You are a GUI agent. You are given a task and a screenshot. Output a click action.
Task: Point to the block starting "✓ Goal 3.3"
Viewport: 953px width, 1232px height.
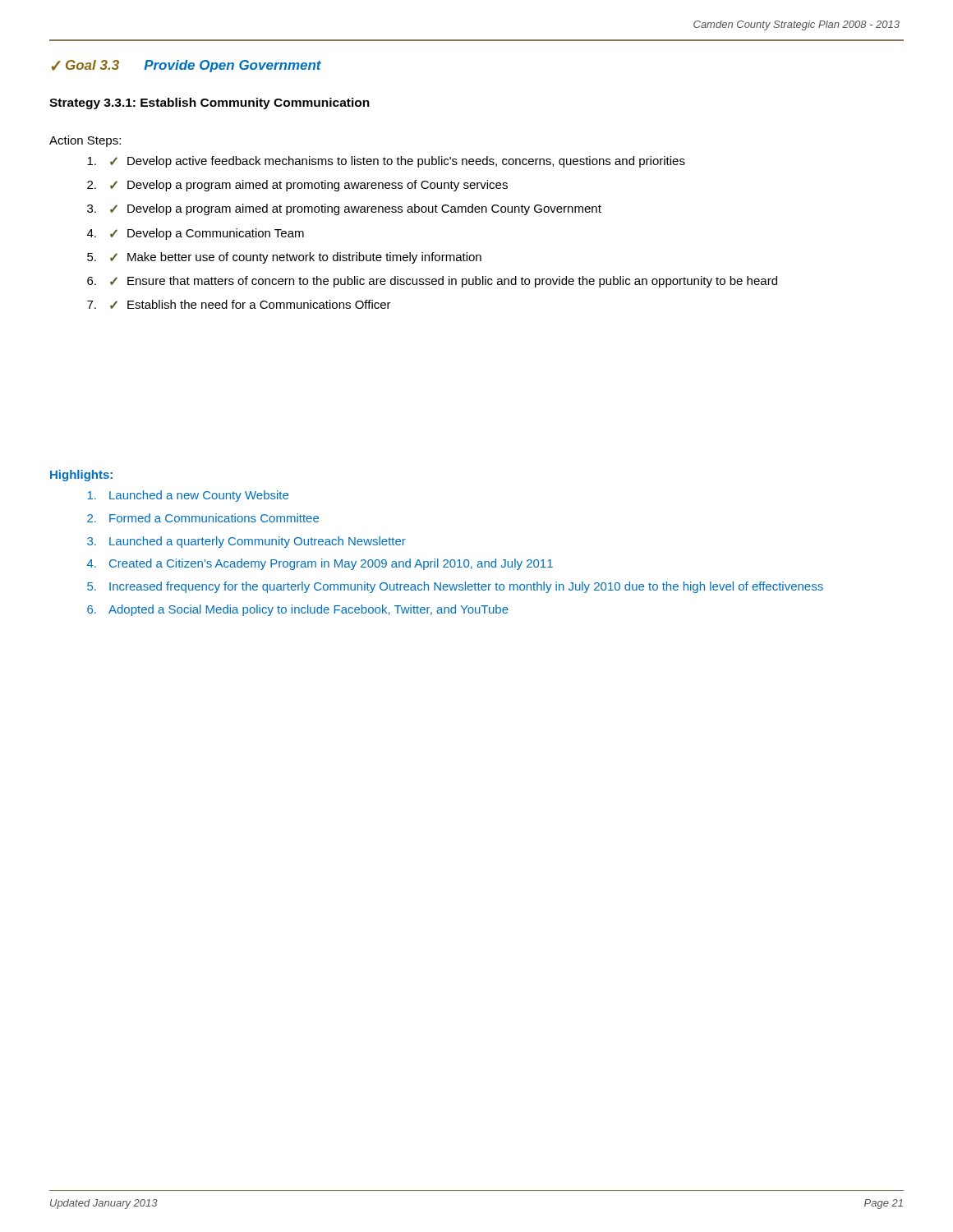pyautogui.click(x=185, y=66)
